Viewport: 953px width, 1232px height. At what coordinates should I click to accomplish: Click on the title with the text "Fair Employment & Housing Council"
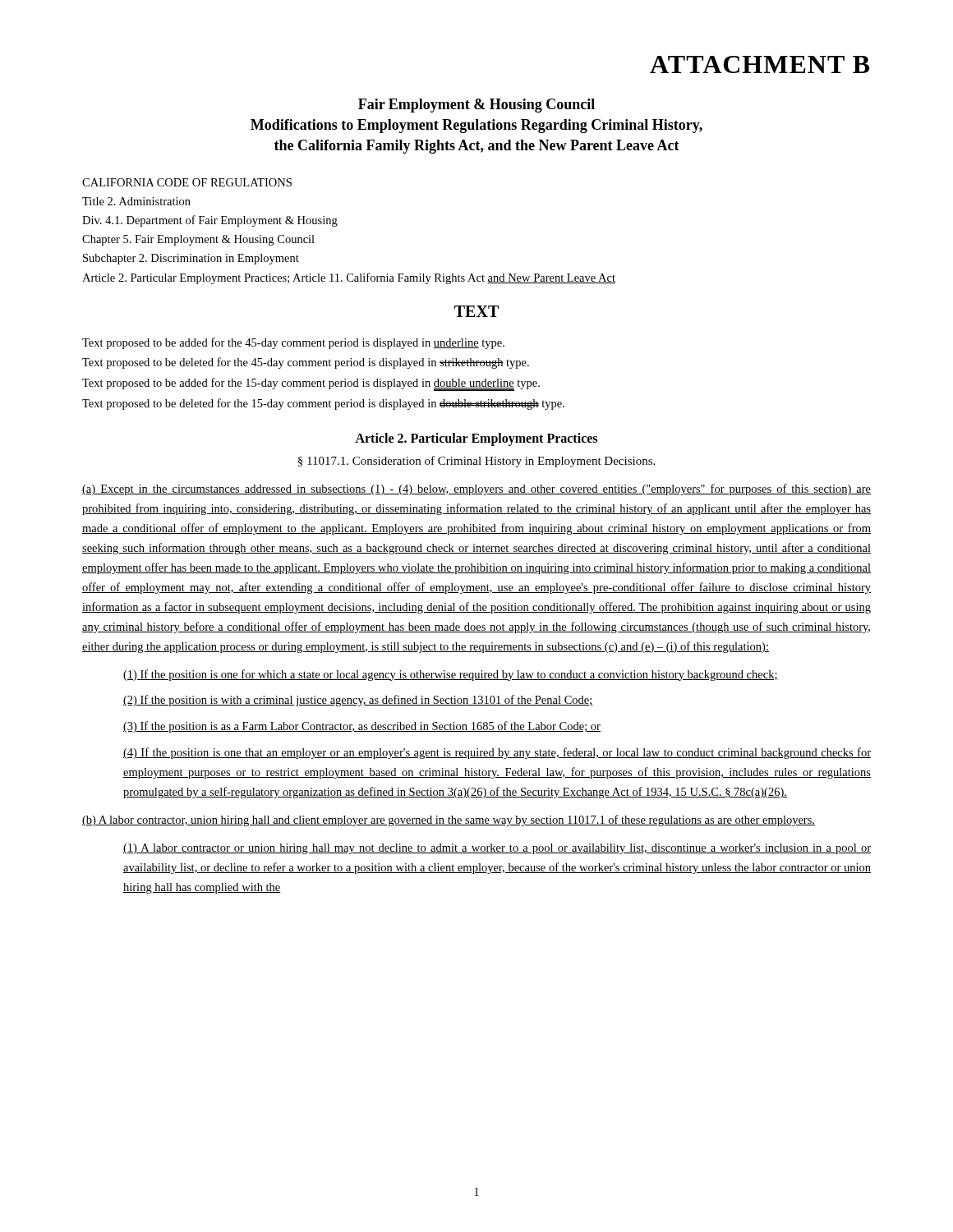click(x=476, y=125)
